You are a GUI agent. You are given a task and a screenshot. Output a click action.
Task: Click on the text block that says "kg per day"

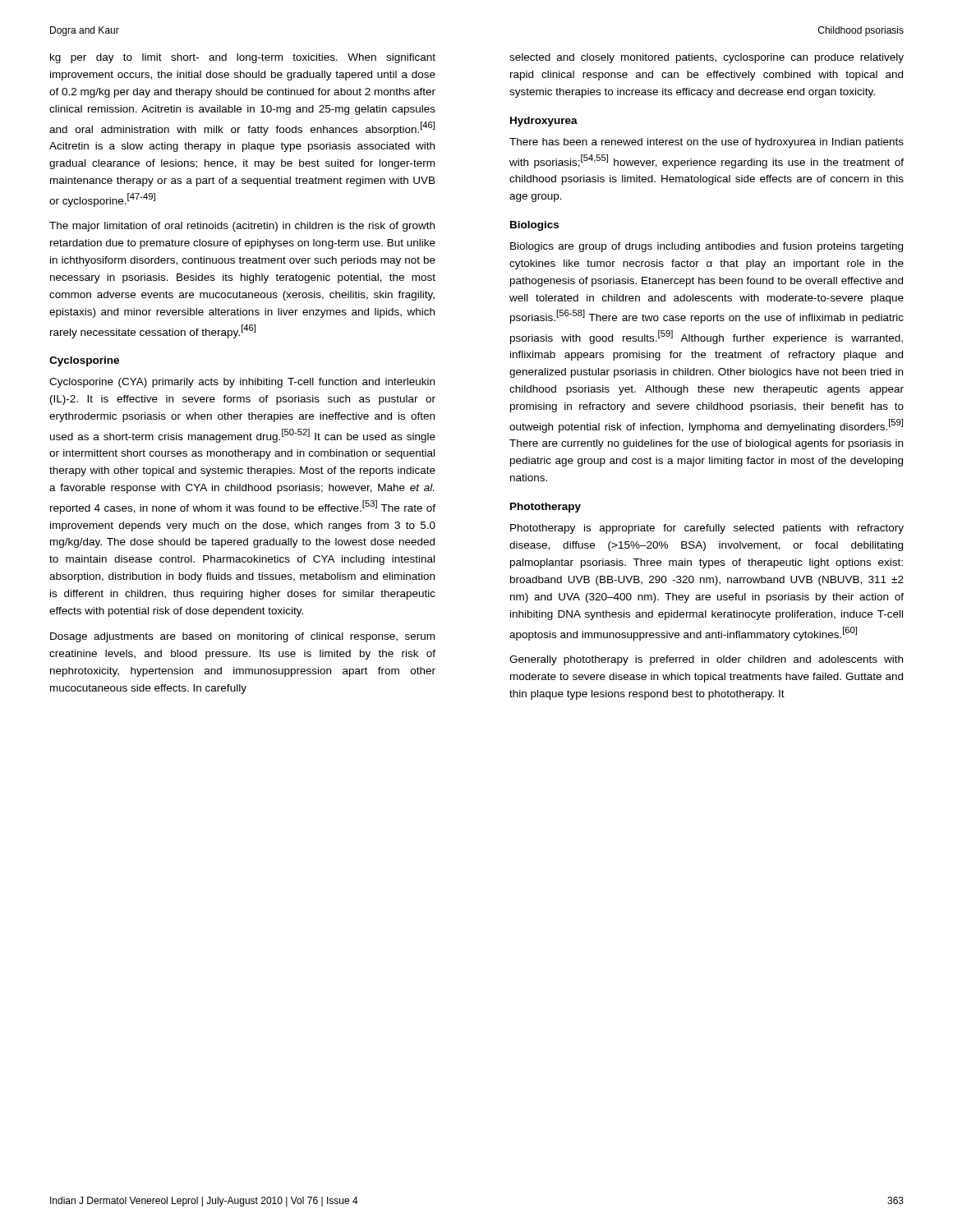point(242,129)
